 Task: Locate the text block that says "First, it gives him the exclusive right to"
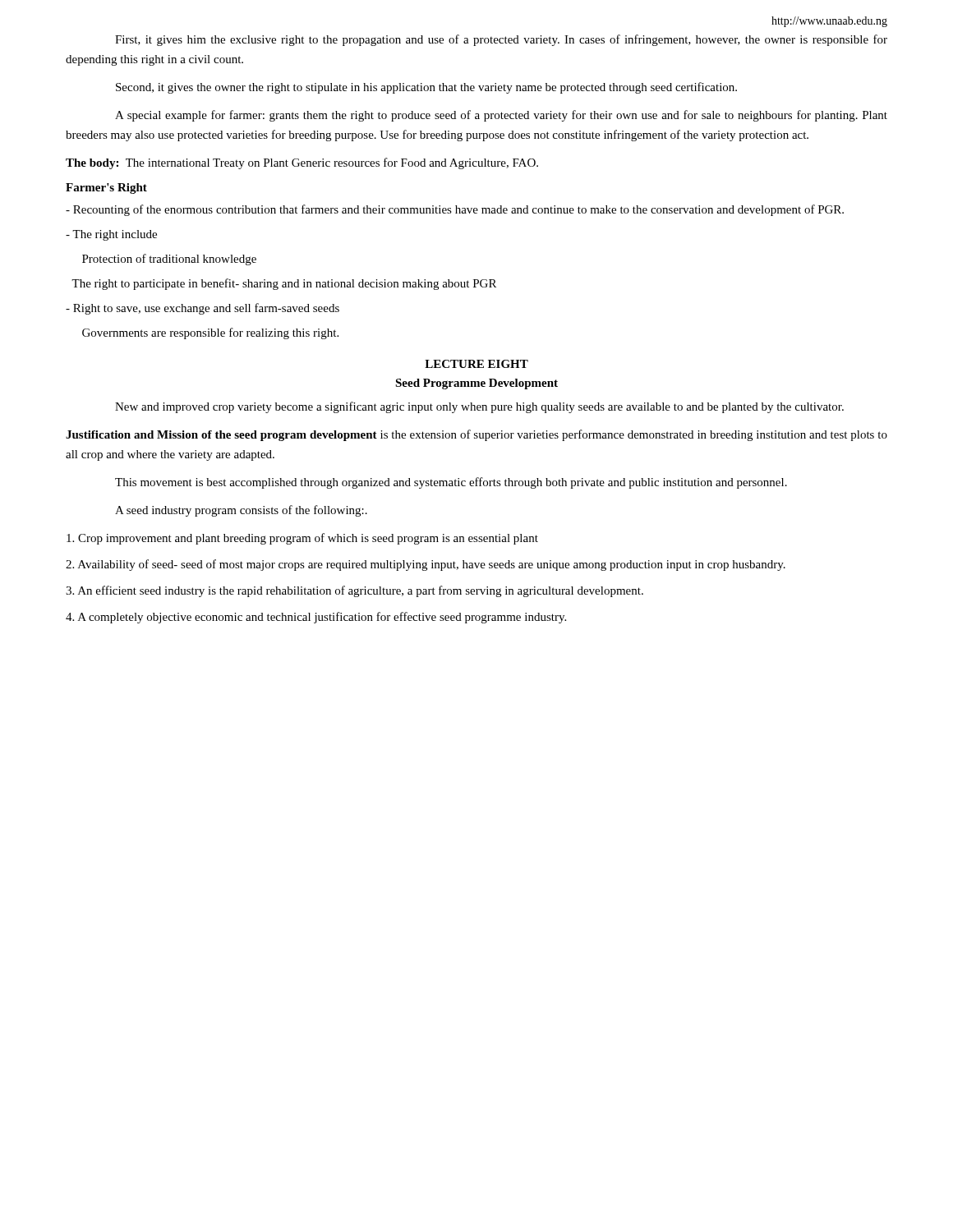(476, 49)
